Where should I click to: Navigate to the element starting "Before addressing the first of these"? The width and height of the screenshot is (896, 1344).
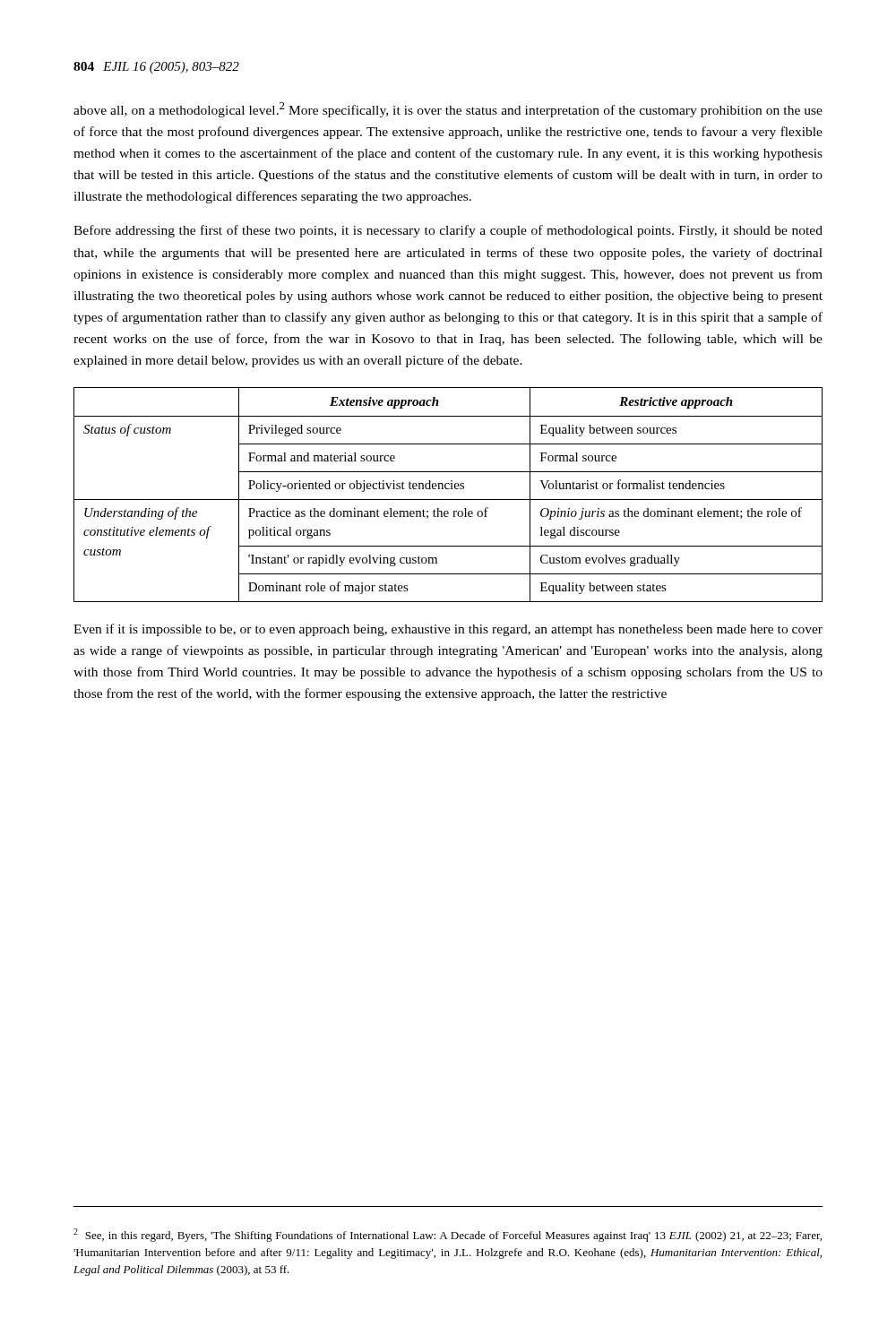[x=448, y=295]
